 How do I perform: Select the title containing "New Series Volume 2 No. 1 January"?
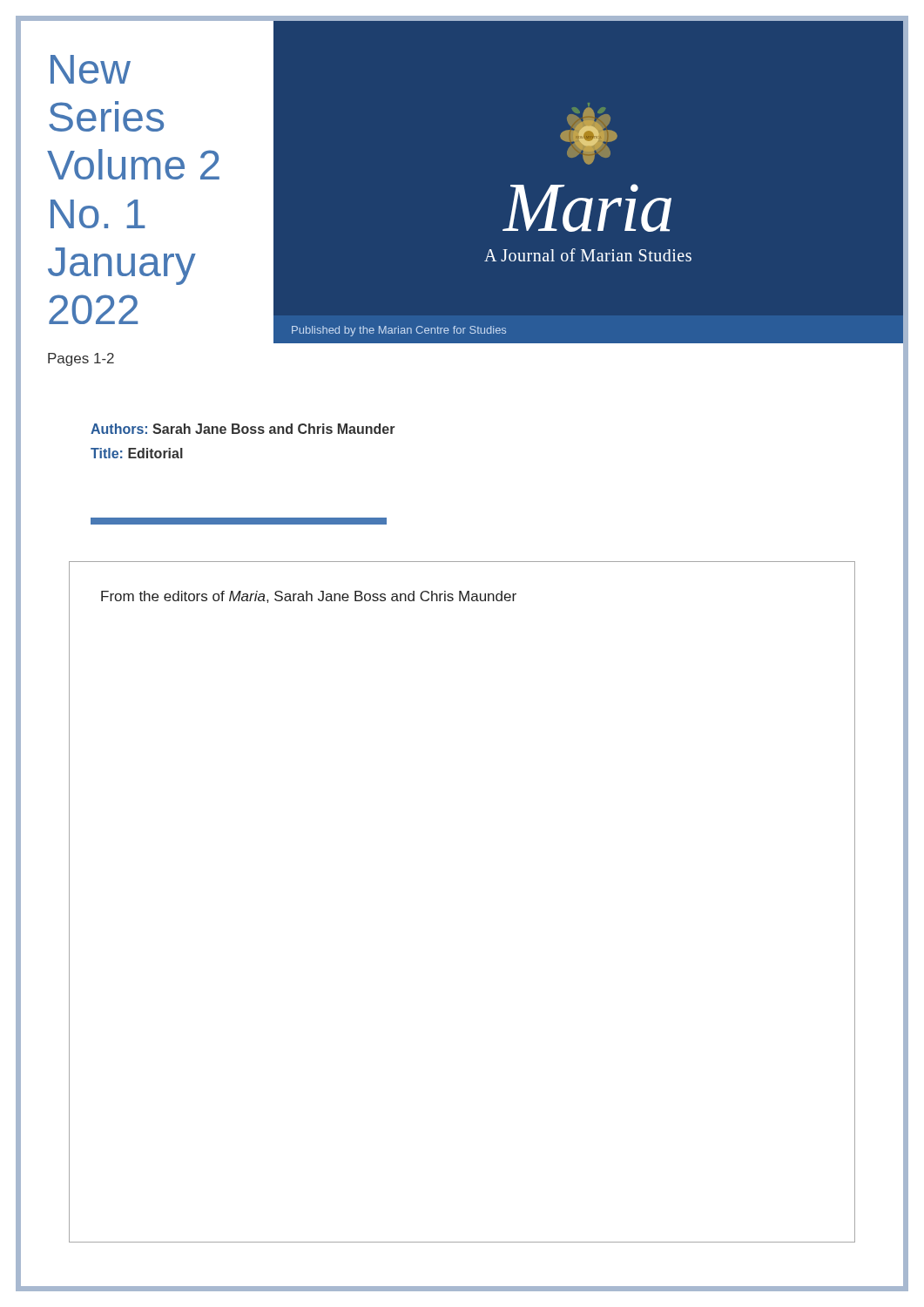point(152,190)
